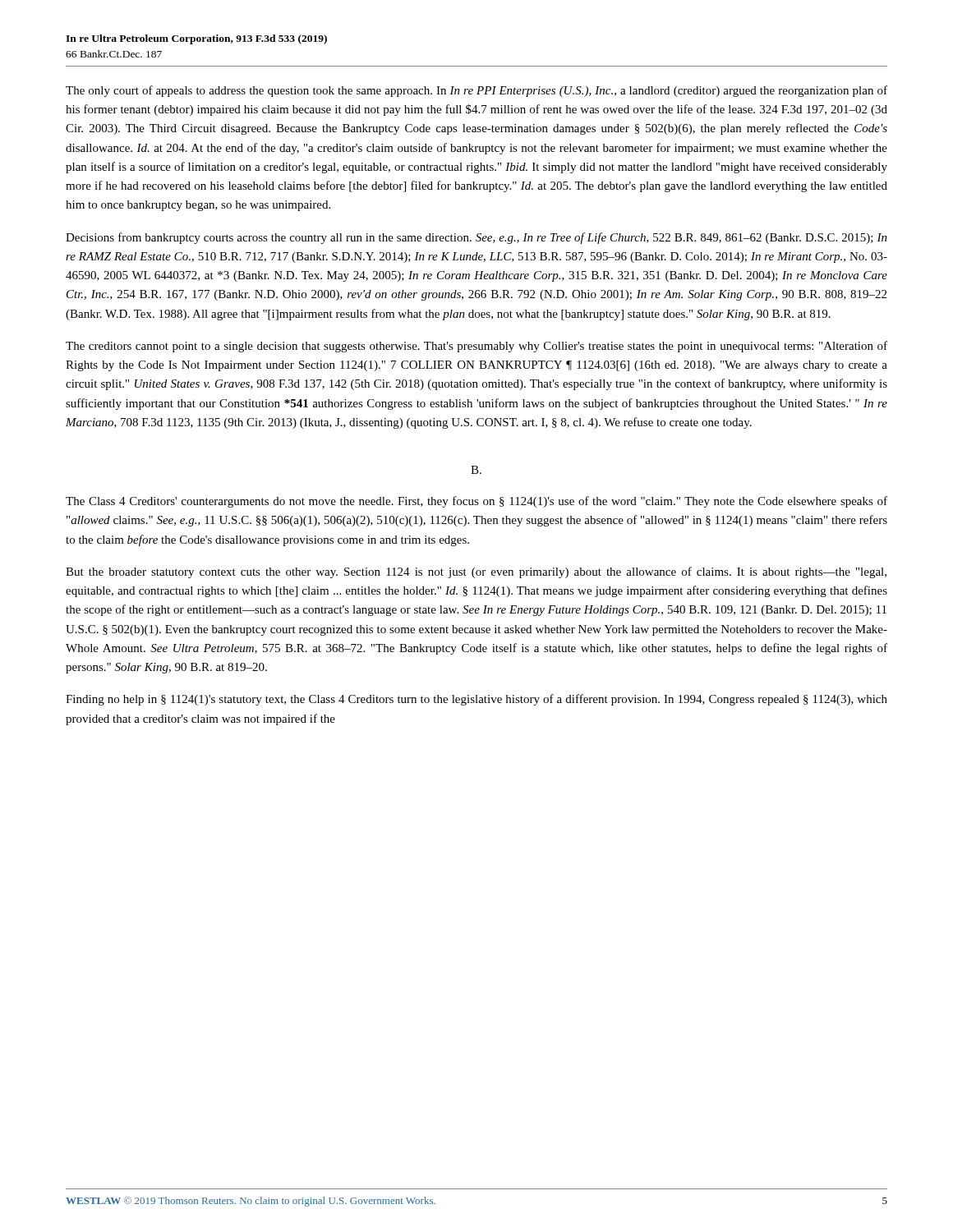Image resolution: width=953 pixels, height=1232 pixels.
Task: Select the text block that reads "The creditors cannot point to a"
Action: click(x=476, y=384)
